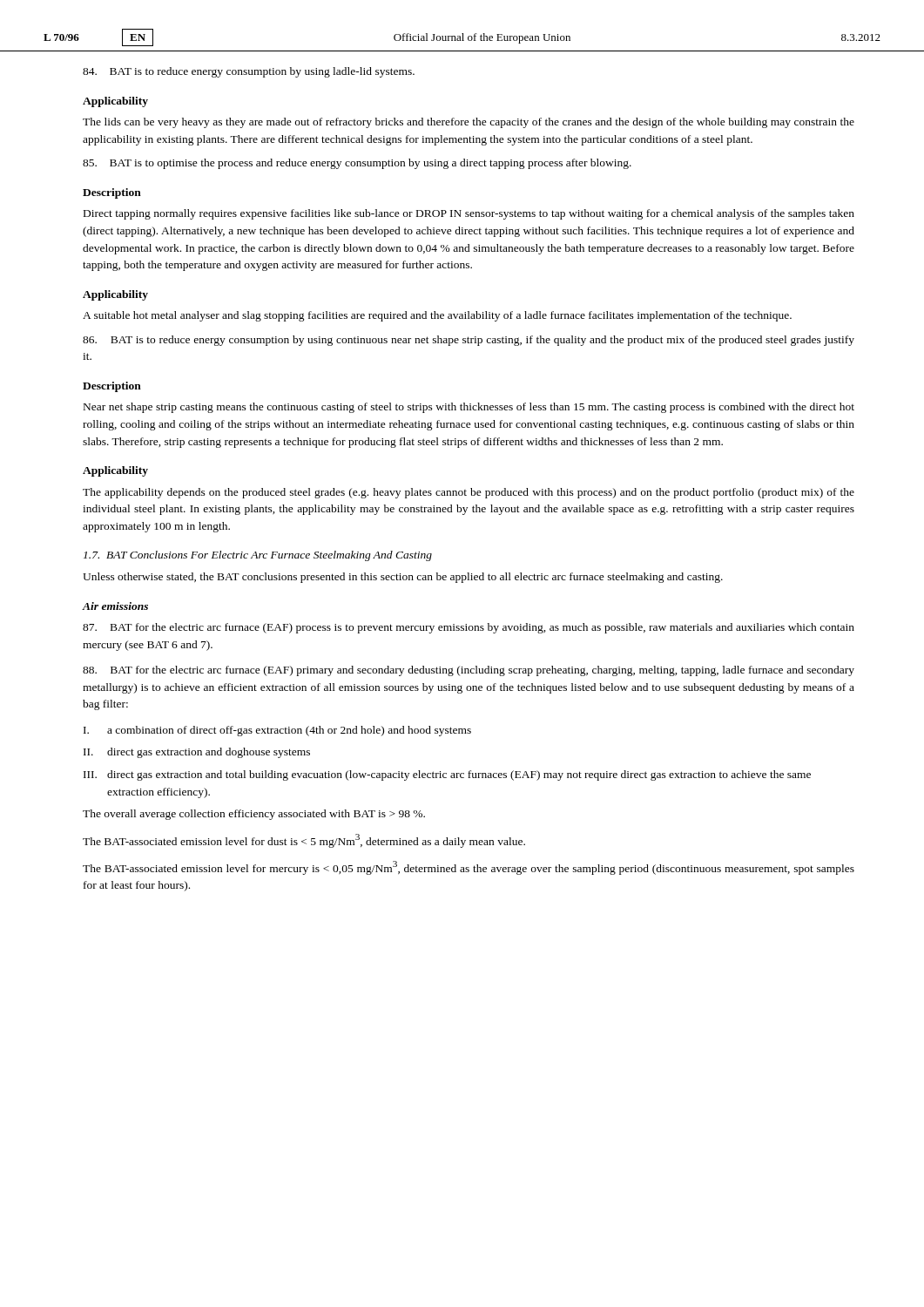
Task: Select the text block containing "Near net shape strip casting means"
Action: pos(469,424)
